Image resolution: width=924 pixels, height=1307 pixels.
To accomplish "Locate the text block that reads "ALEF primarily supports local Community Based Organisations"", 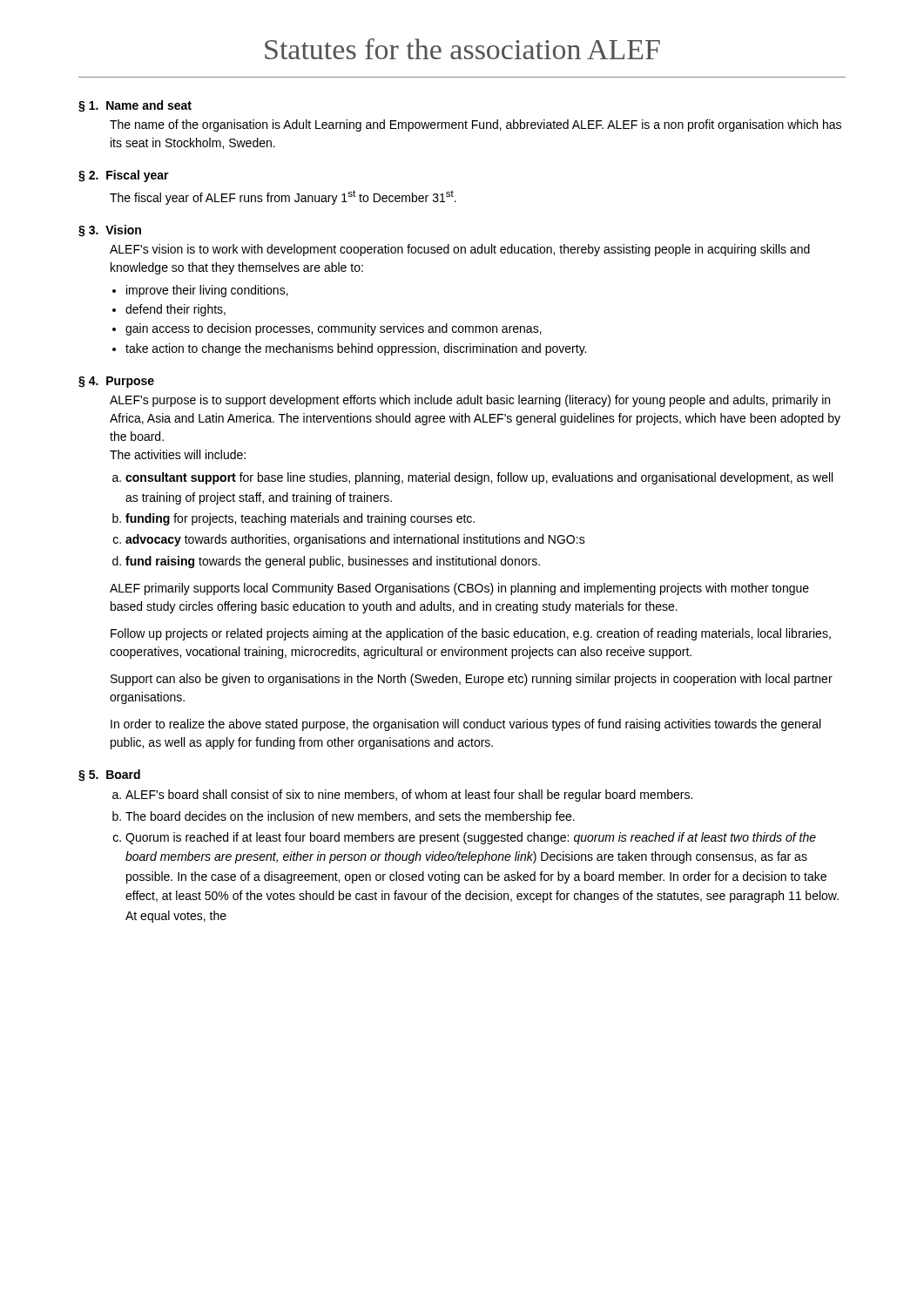I will pos(459,597).
